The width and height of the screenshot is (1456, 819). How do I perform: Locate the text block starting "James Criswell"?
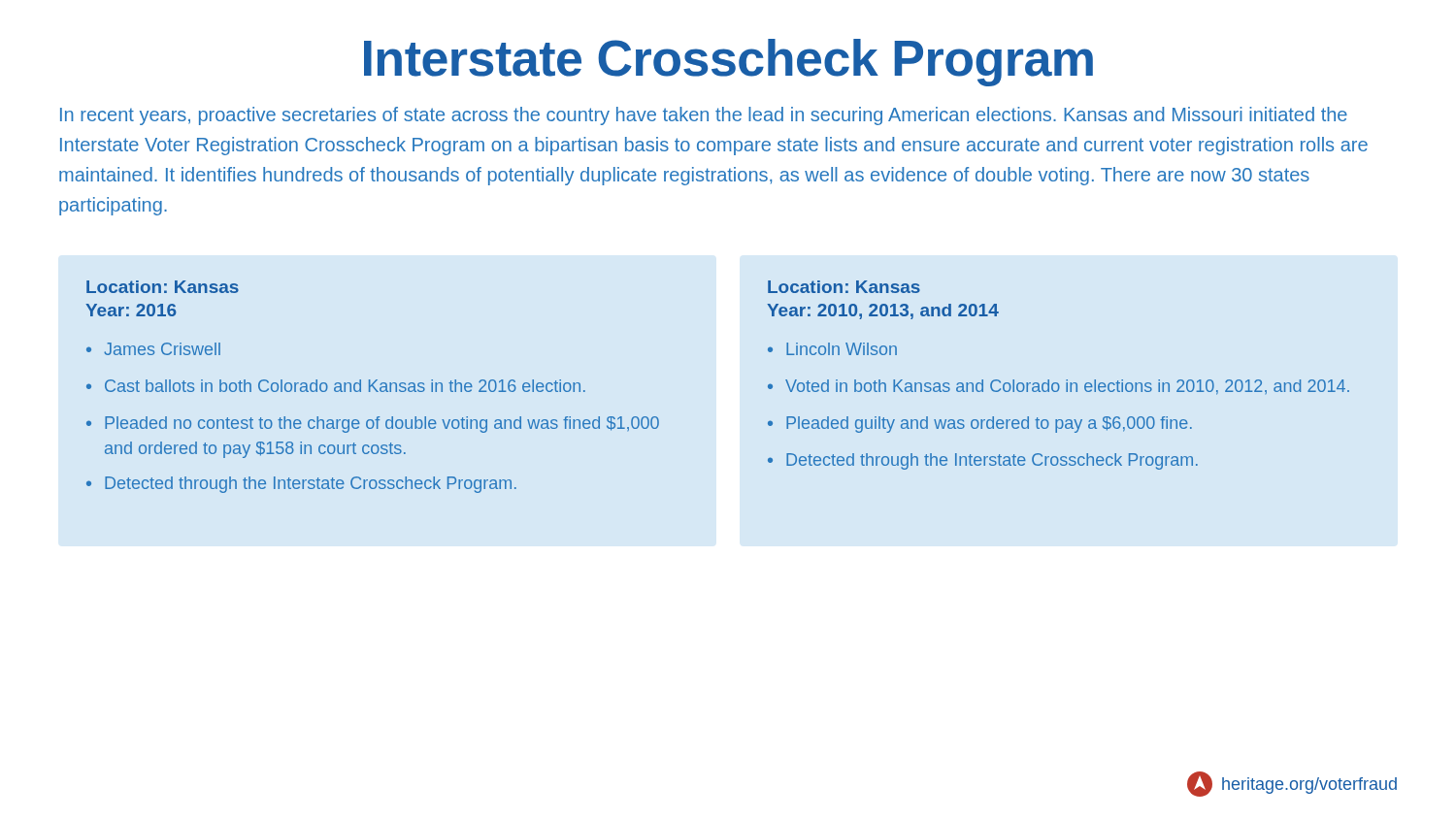[x=163, y=350]
